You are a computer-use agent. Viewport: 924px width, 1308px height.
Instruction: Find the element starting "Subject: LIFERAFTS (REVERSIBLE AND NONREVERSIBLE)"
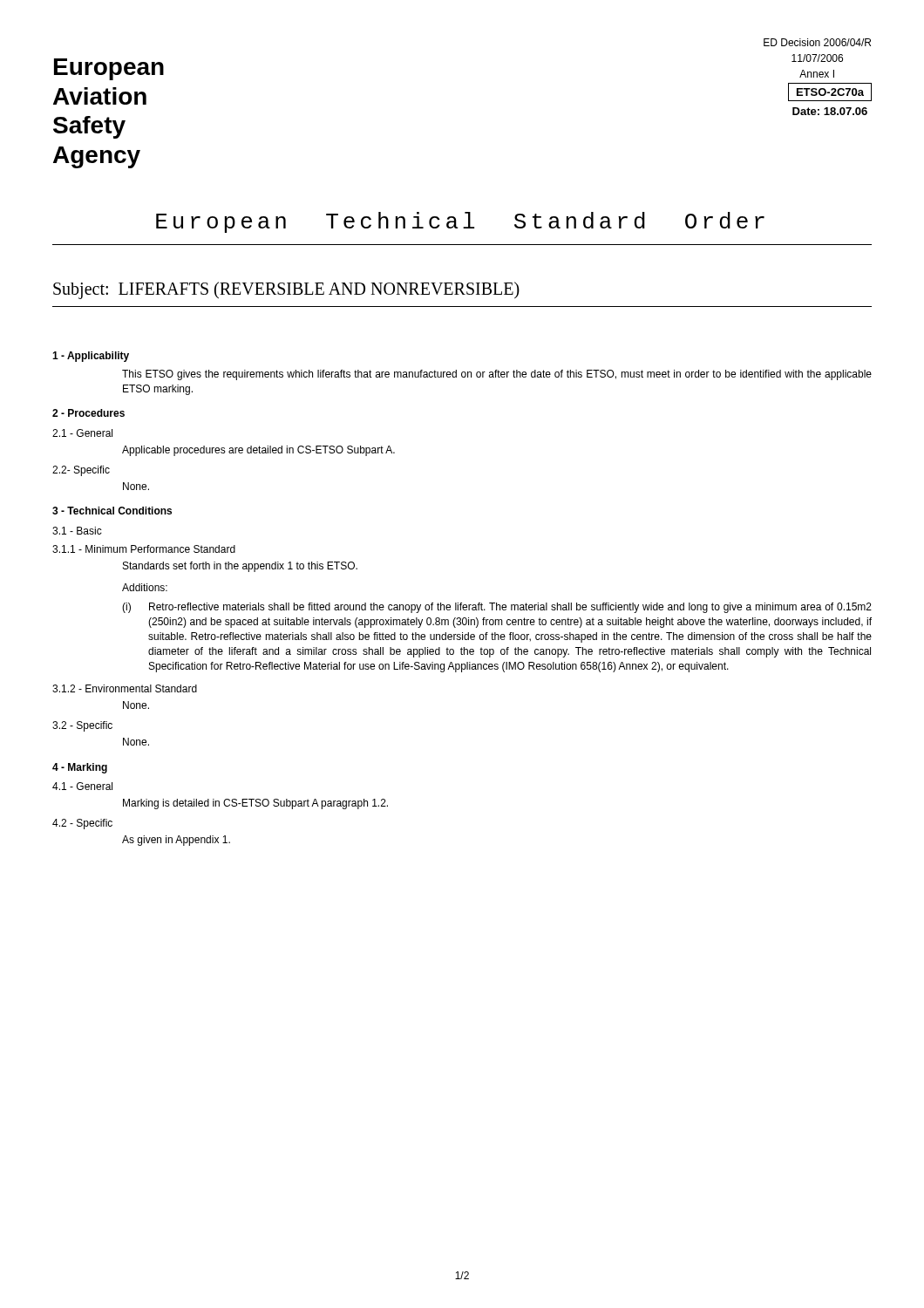click(x=286, y=289)
